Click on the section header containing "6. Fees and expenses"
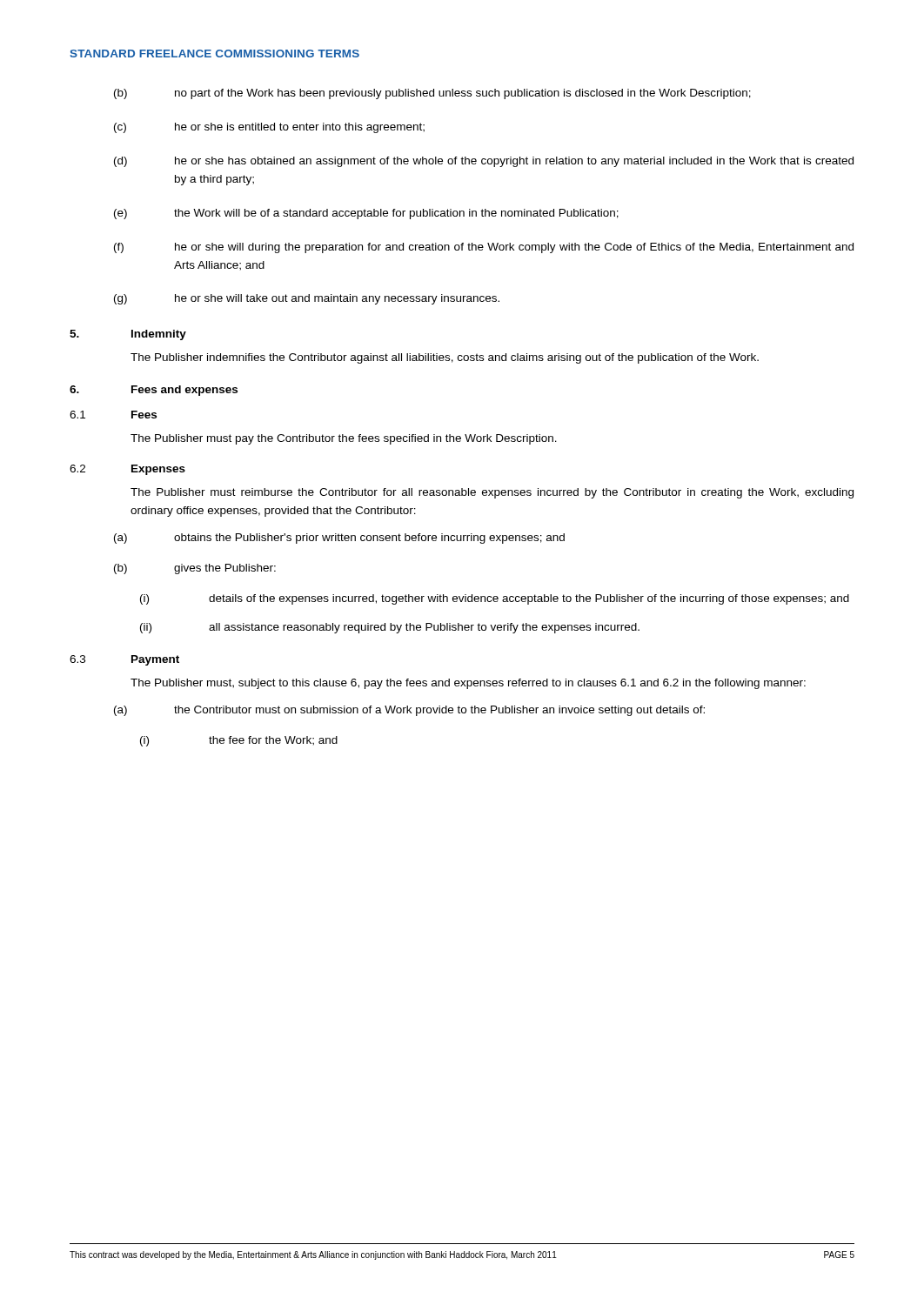This screenshot has height=1305, width=924. coord(154,390)
